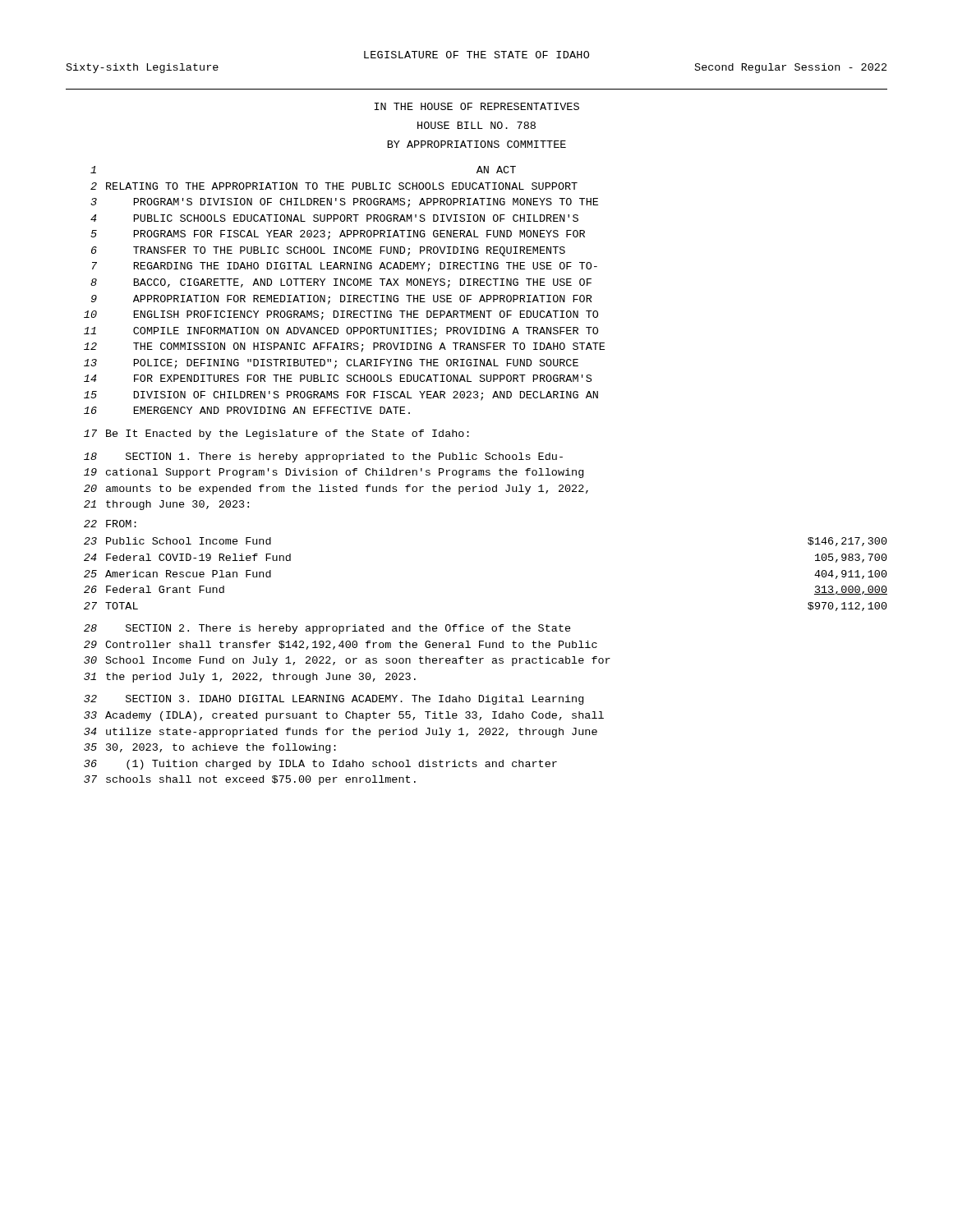Click the passage that begins "28 SECTION 2. There is hereby appropriated"
The height and width of the screenshot is (1232, 953).
tap(476, 653)
